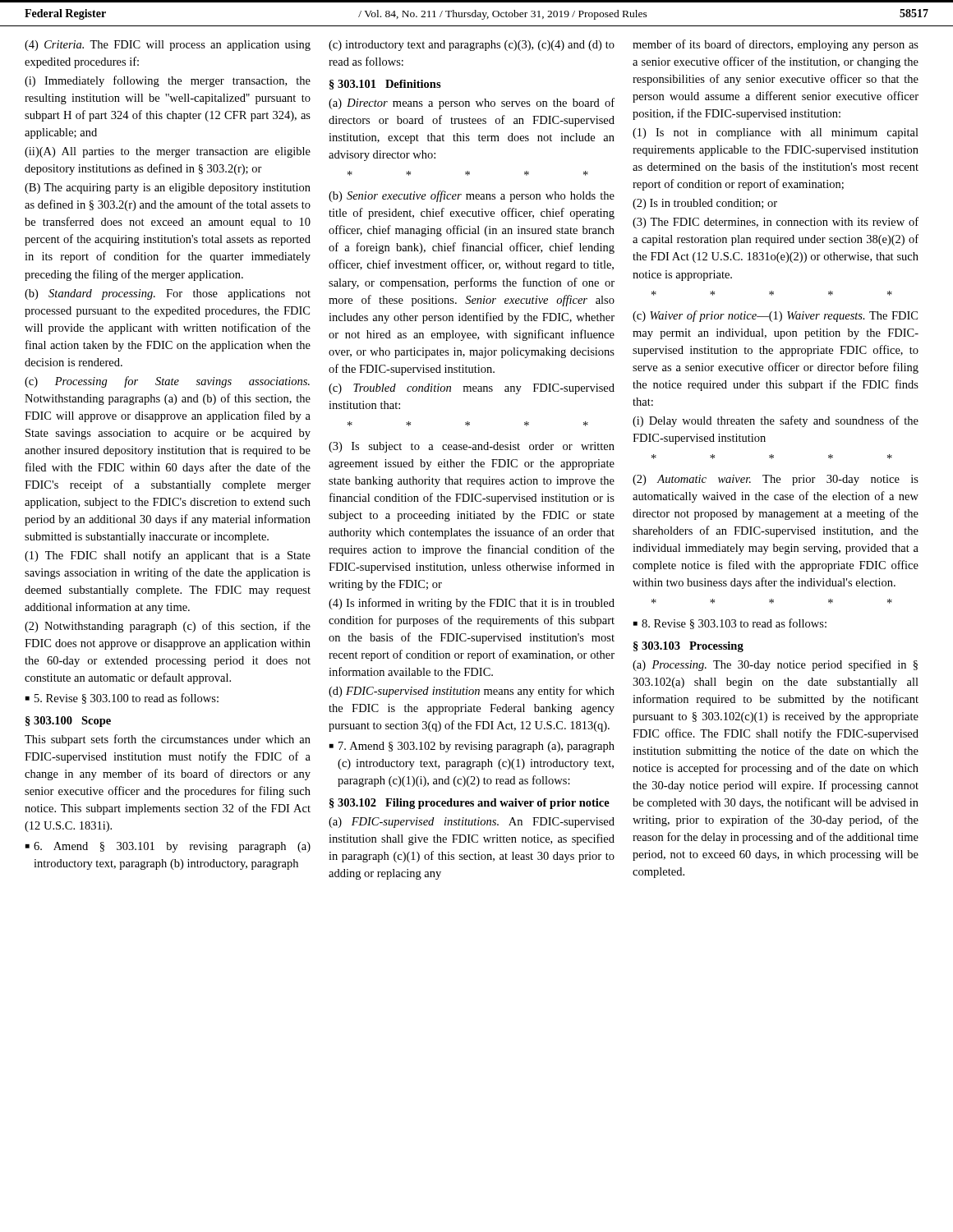Where is the passage that starts "(a) Processing. The 30-day"?
Screen dimensions: 1232x953
pyautogui.click(x=776, y=768)
